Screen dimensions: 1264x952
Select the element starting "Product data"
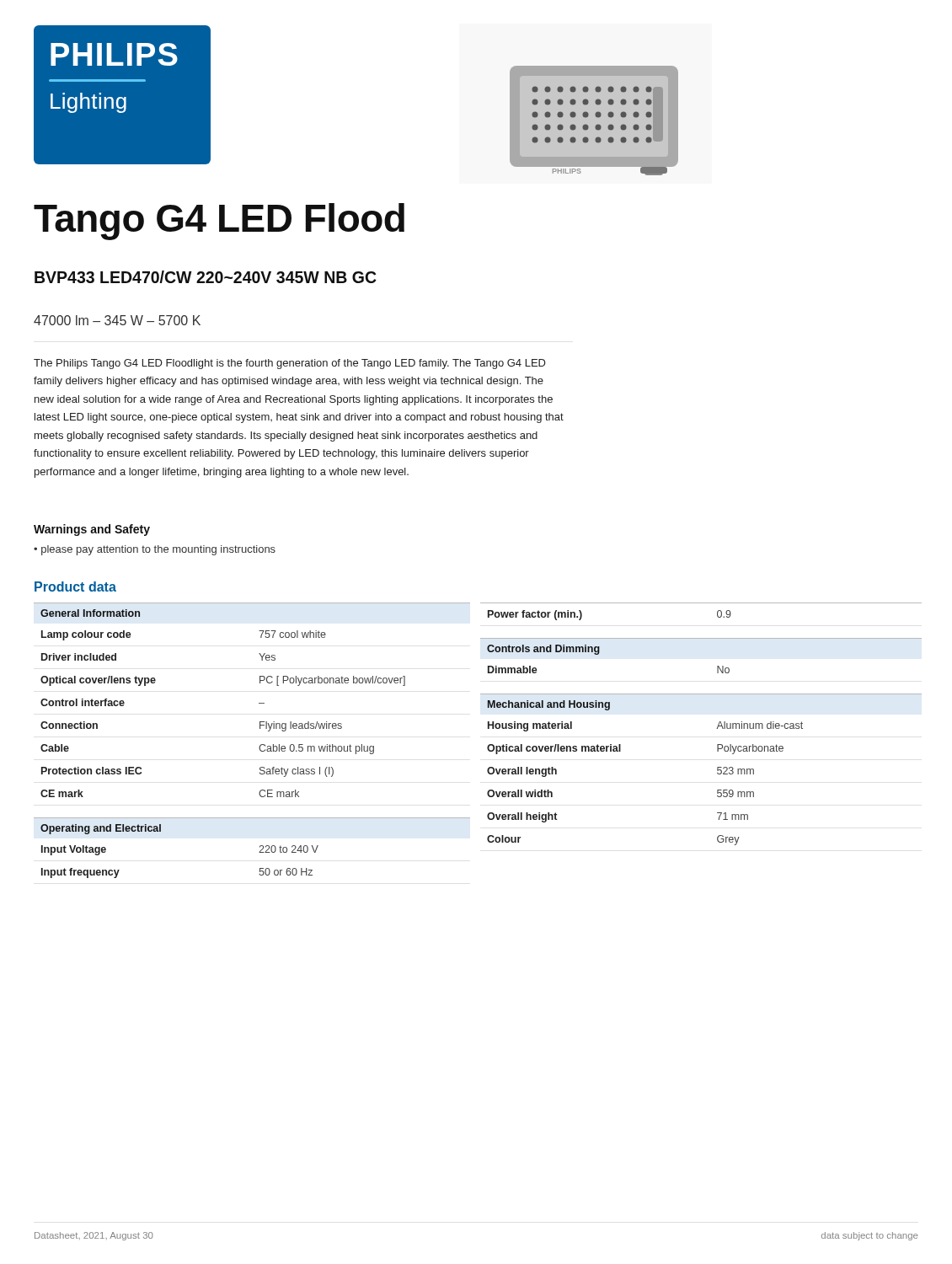tap(75, 587)
